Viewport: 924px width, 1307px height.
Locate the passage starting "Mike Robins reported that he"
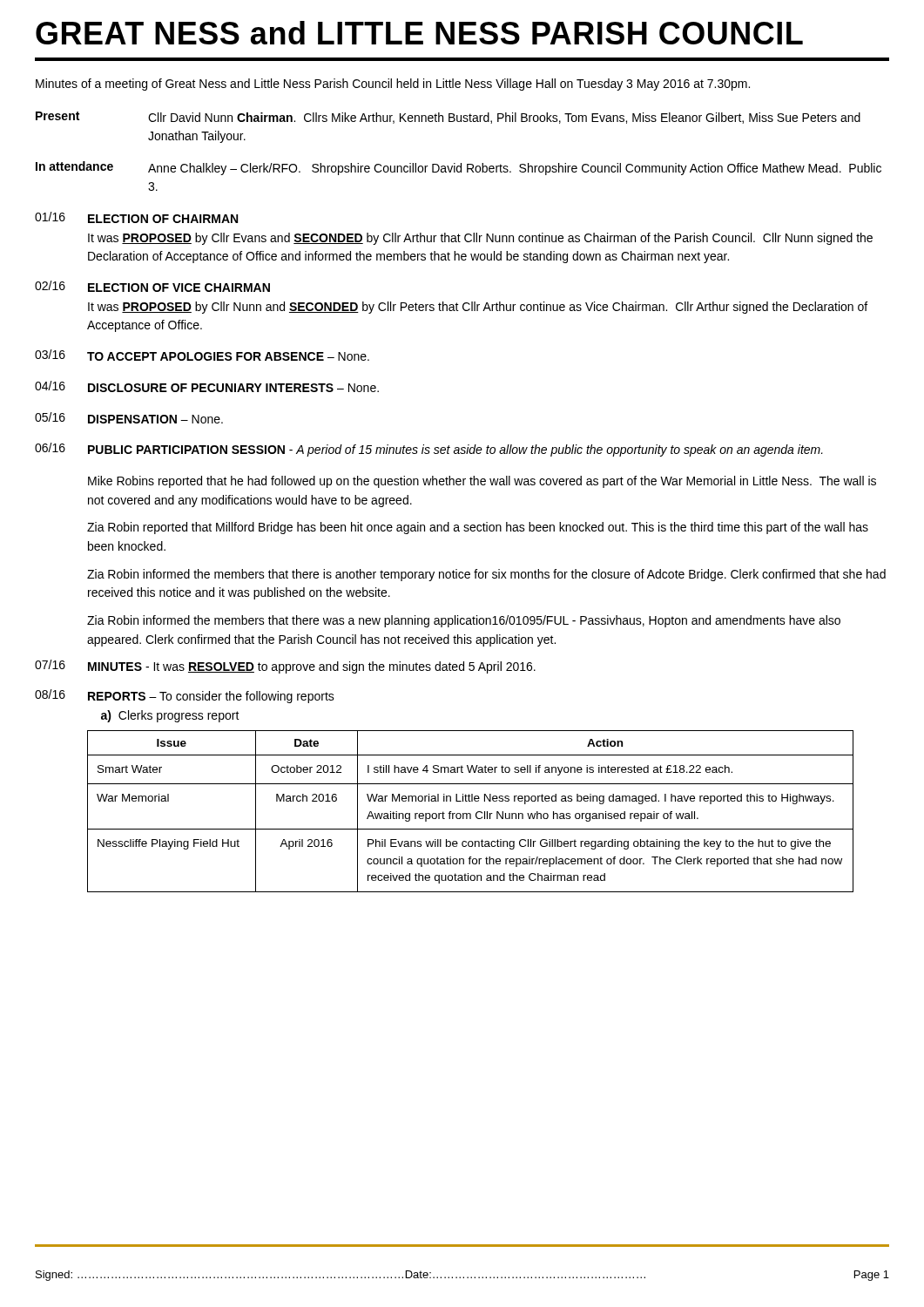(x=488, y=491)
